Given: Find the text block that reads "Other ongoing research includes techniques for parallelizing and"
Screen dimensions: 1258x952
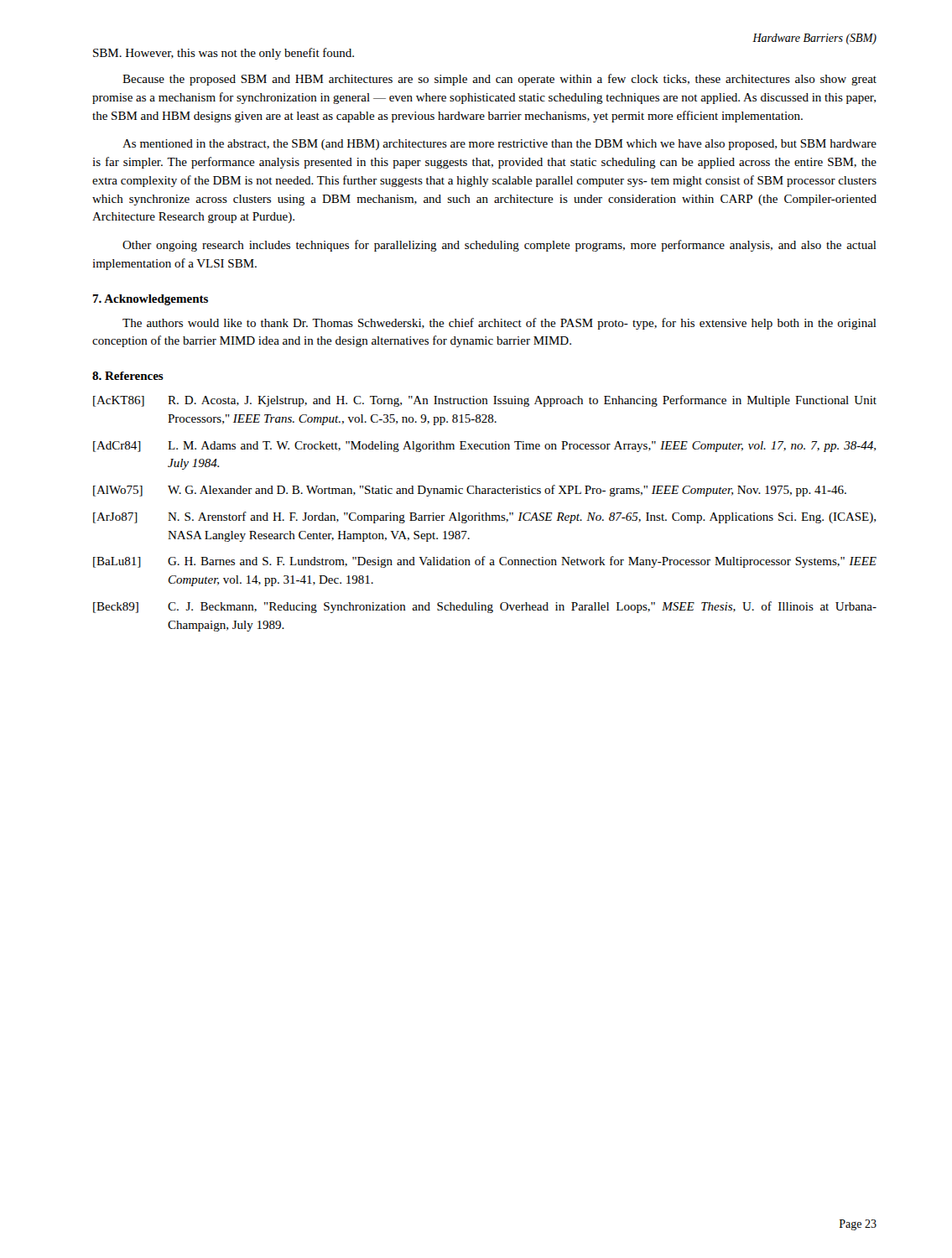Looking at the screenshot, I should 484,254.
